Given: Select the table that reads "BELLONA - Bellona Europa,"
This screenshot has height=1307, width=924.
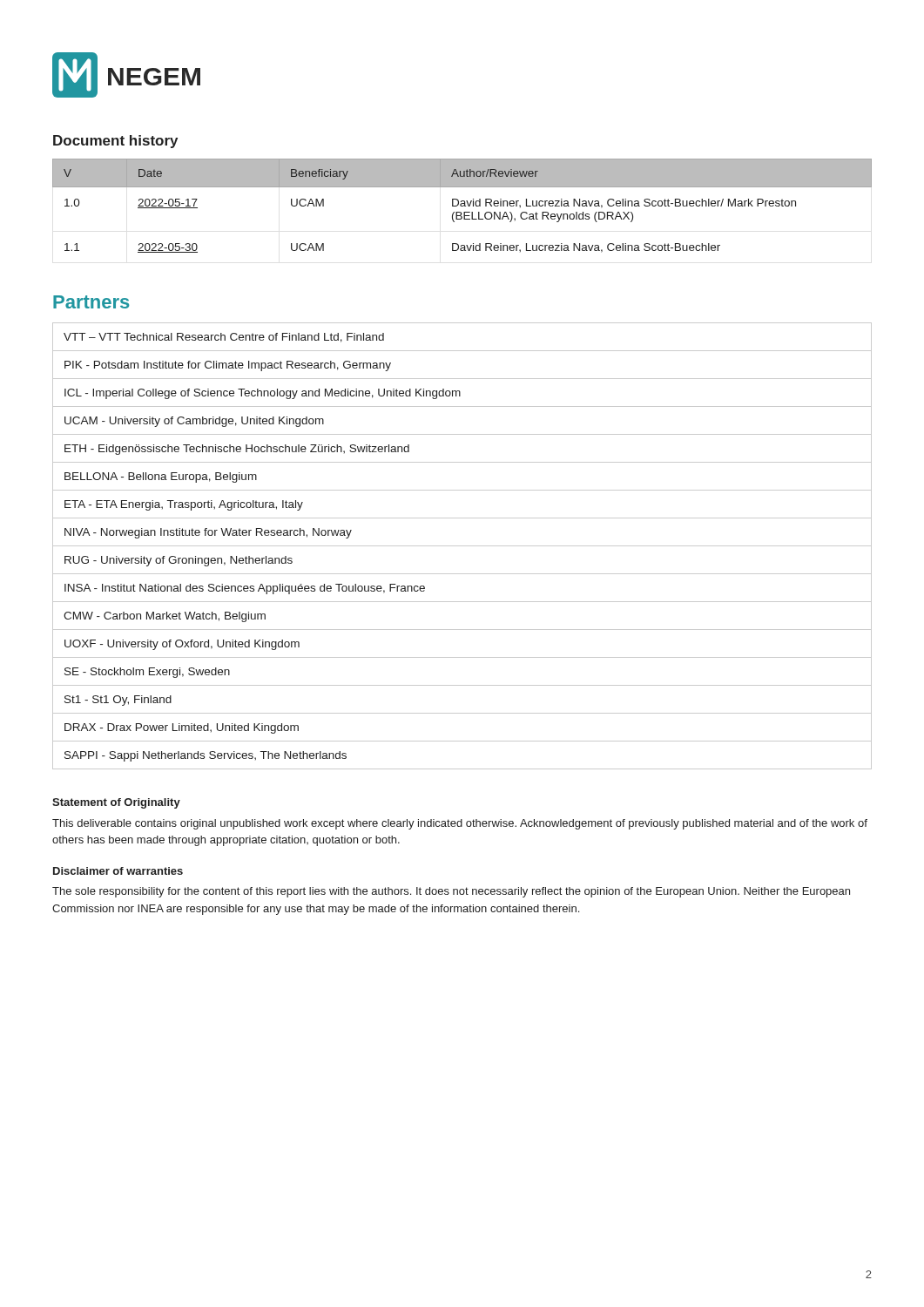Looking at the screenshot, I should coord(462,546).
